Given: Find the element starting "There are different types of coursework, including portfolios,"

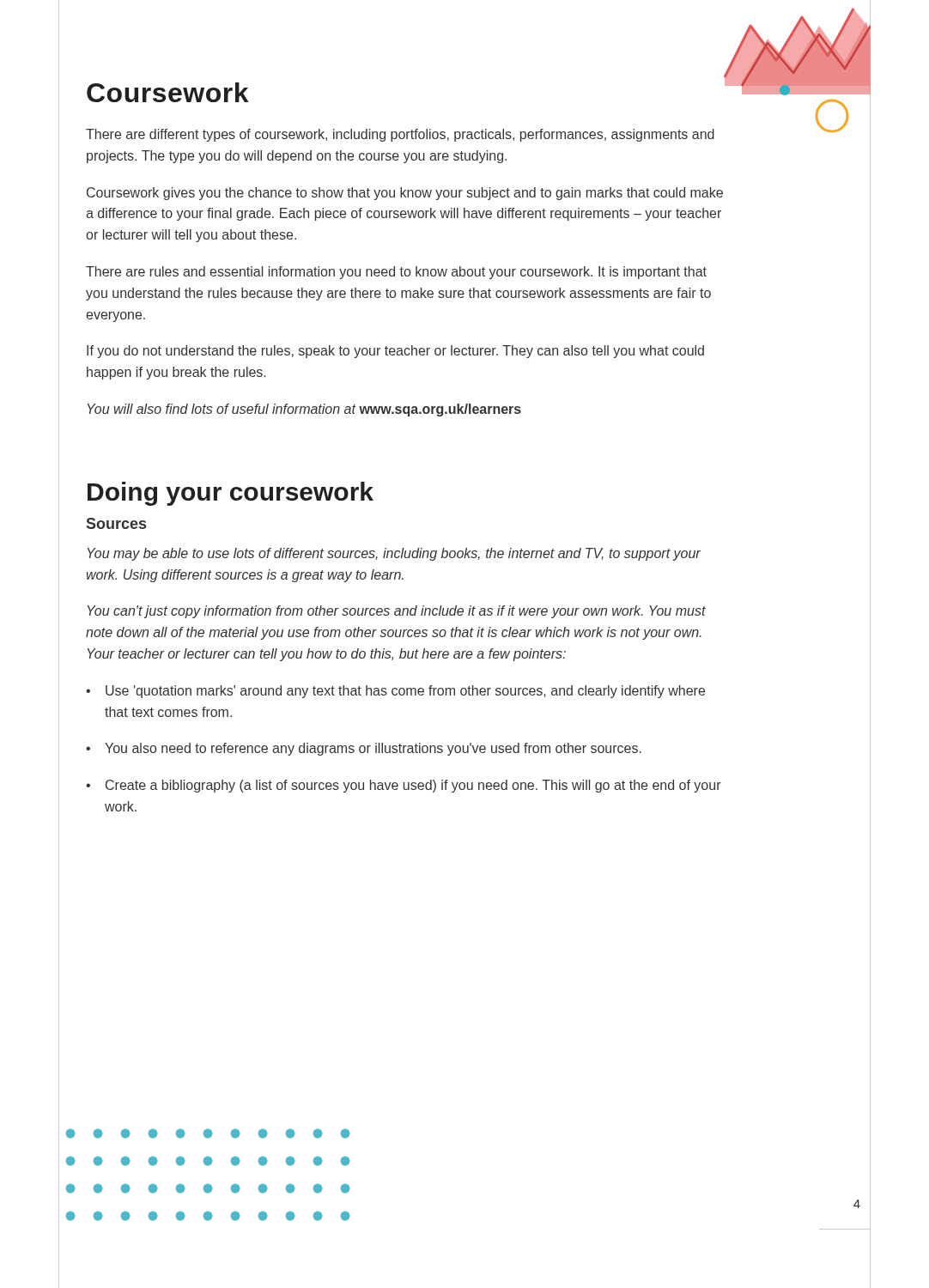Looking at the screenshot, I should pyautogui.click(x=408, y=146).
